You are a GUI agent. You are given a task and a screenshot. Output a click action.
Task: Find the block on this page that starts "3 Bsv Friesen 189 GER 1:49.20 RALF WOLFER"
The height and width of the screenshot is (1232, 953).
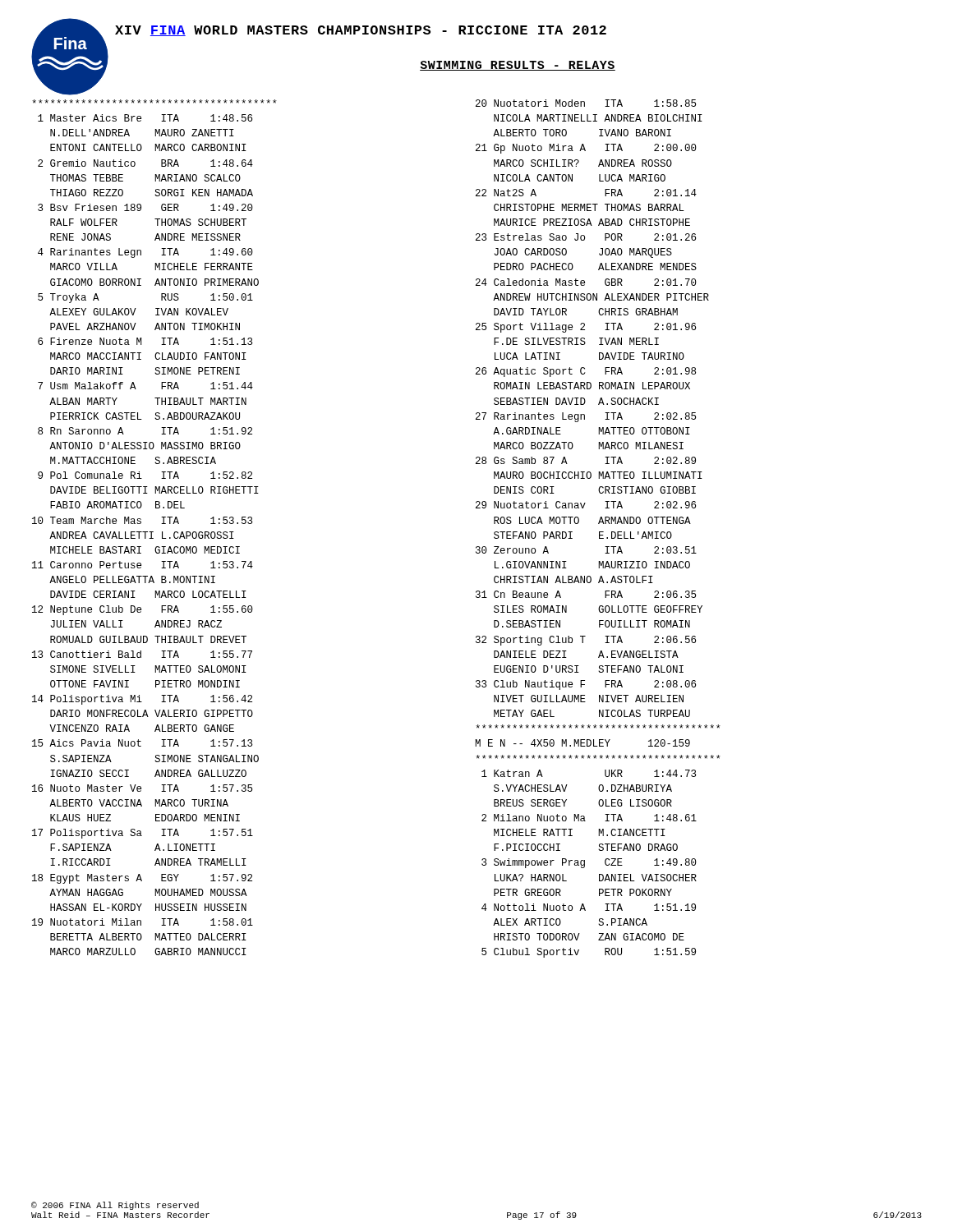pos(90,207)
